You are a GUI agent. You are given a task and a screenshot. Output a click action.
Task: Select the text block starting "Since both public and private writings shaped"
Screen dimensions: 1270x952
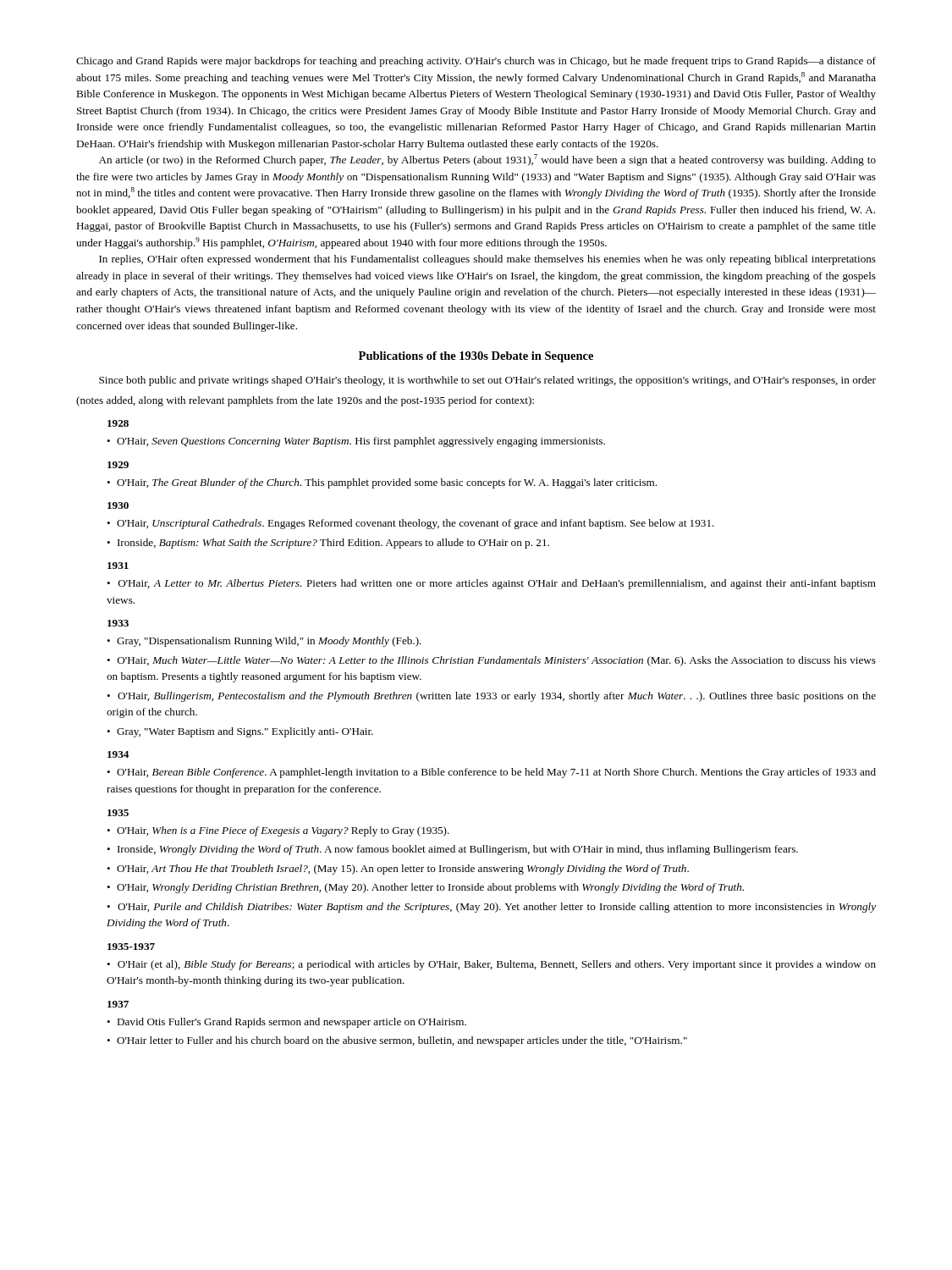coord(476,390)
